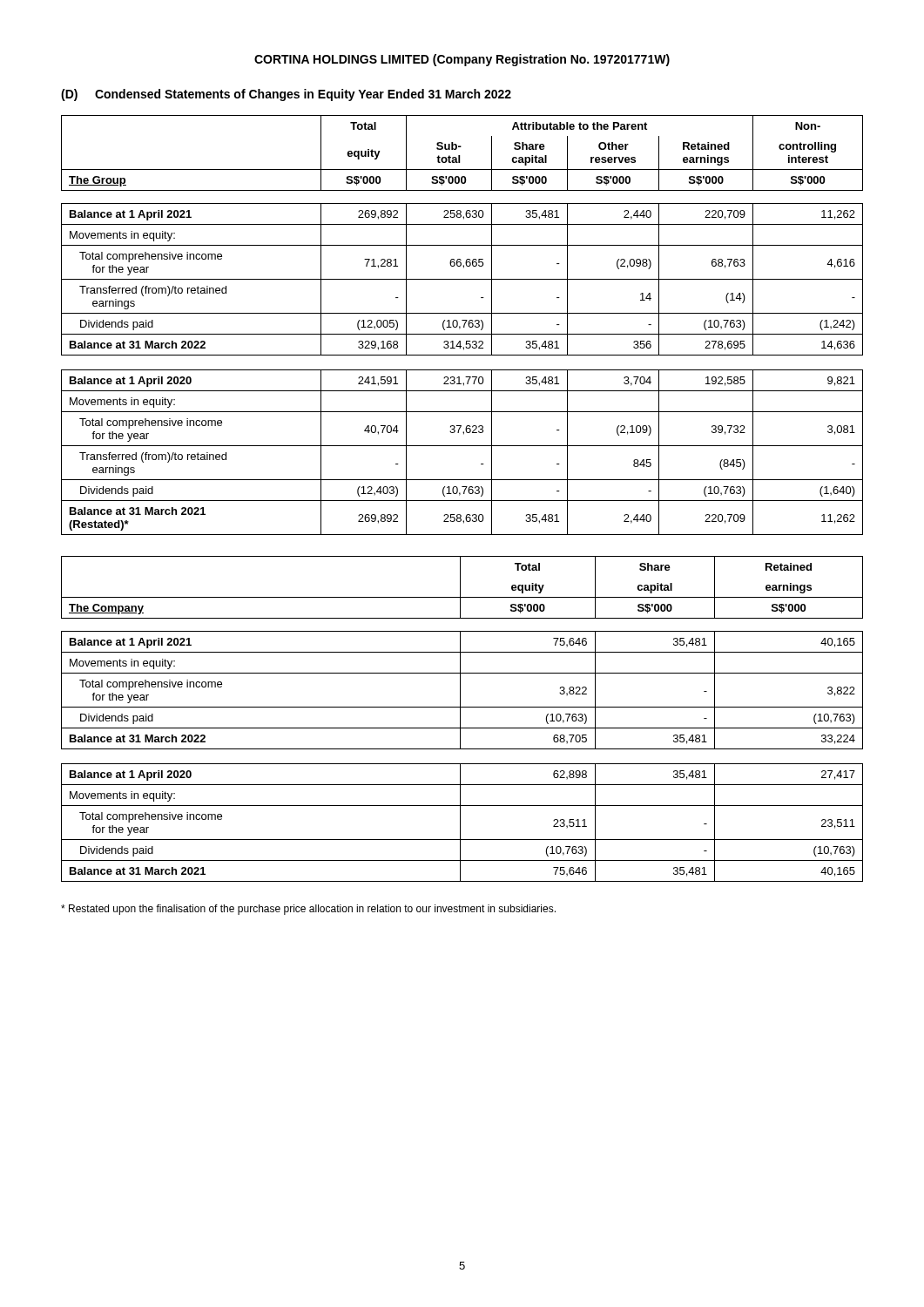Find the section header on this page that starts "(D) Condensed Statements of Changes in Equity Year"
924x1307 pixels.
[286, 94]
